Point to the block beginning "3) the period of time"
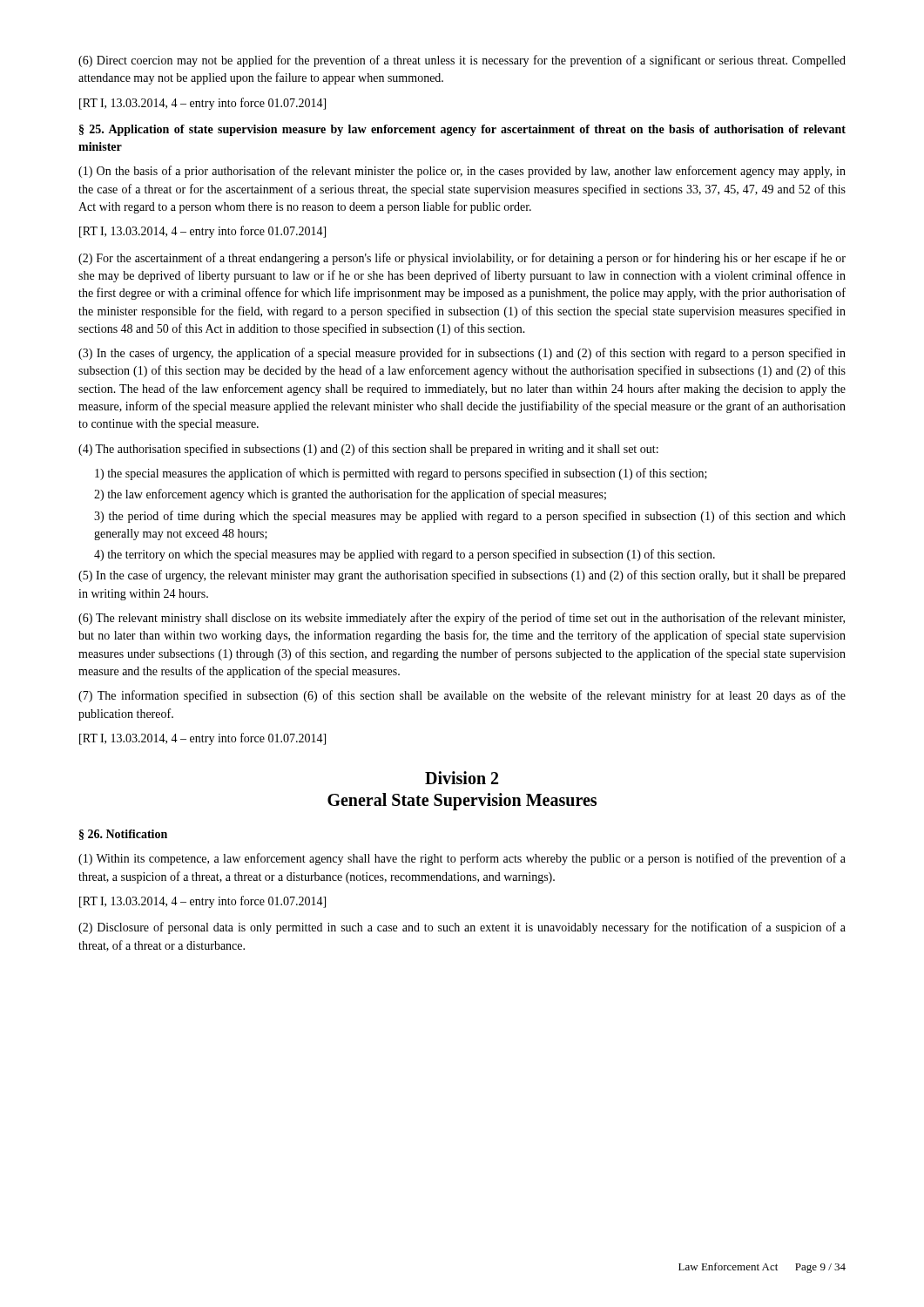This screenshot has height=1307, width=924. coord(462,525)
